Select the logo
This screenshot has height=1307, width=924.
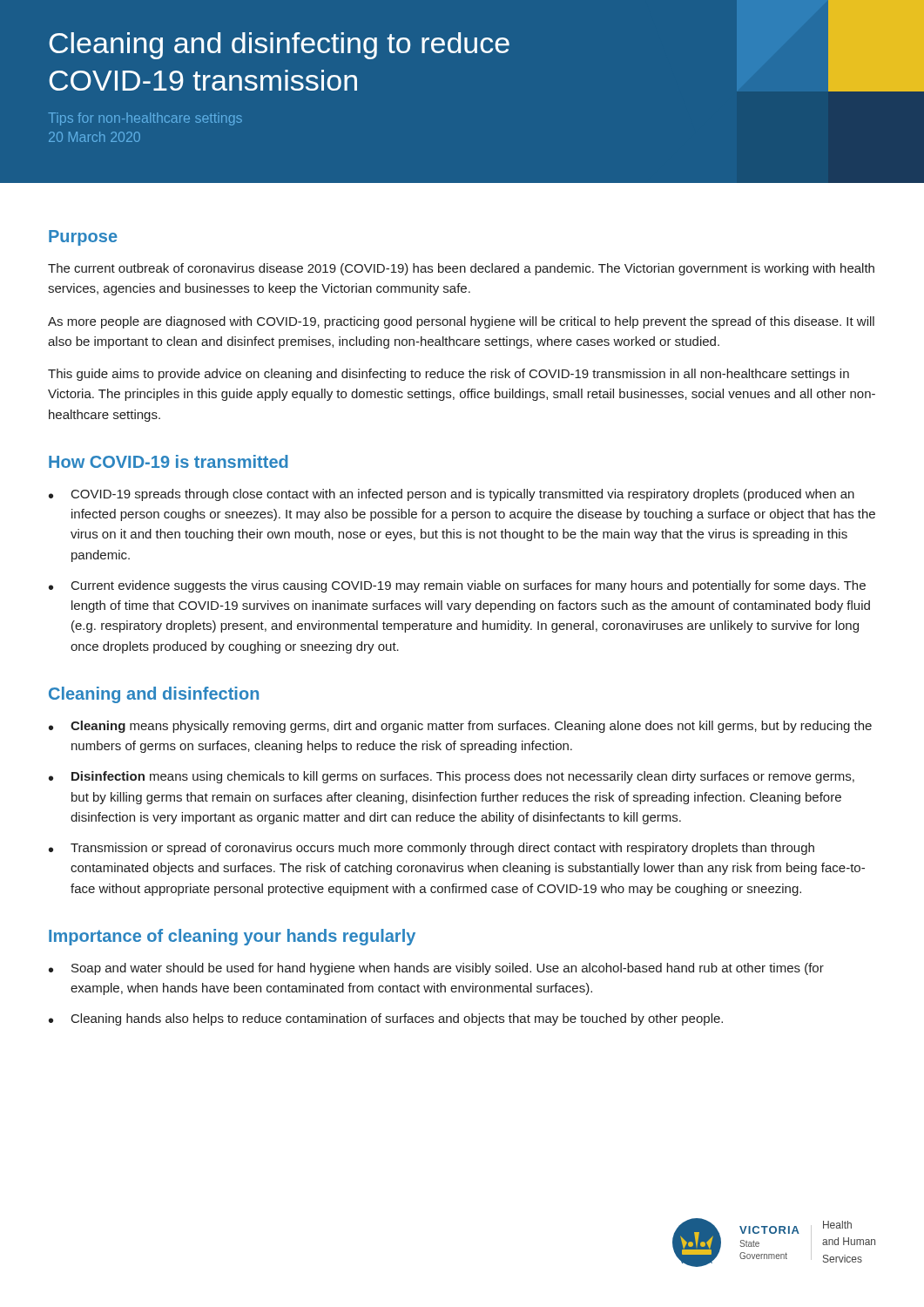[x=769, y=1243]
